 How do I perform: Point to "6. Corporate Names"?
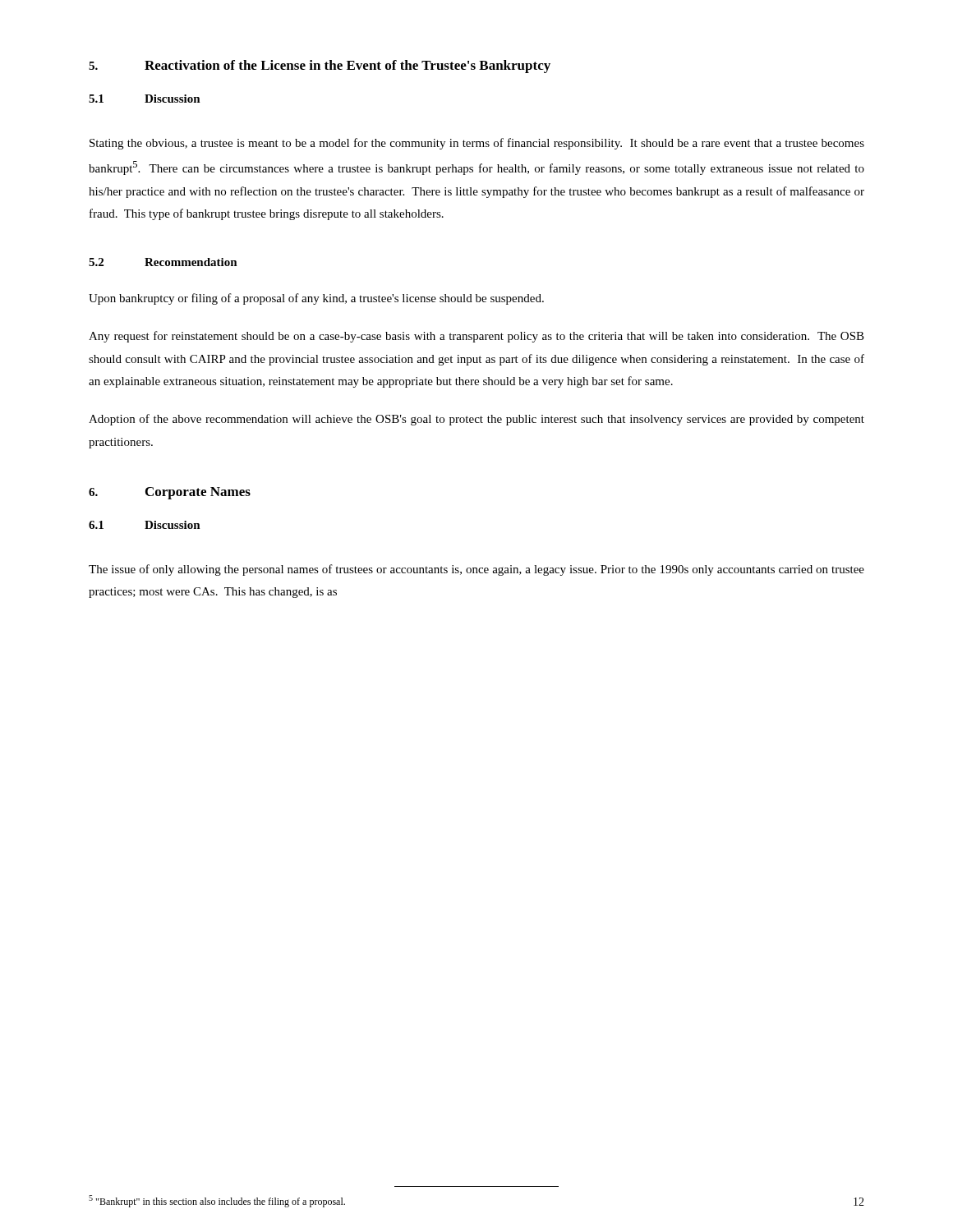coord(170,492)
